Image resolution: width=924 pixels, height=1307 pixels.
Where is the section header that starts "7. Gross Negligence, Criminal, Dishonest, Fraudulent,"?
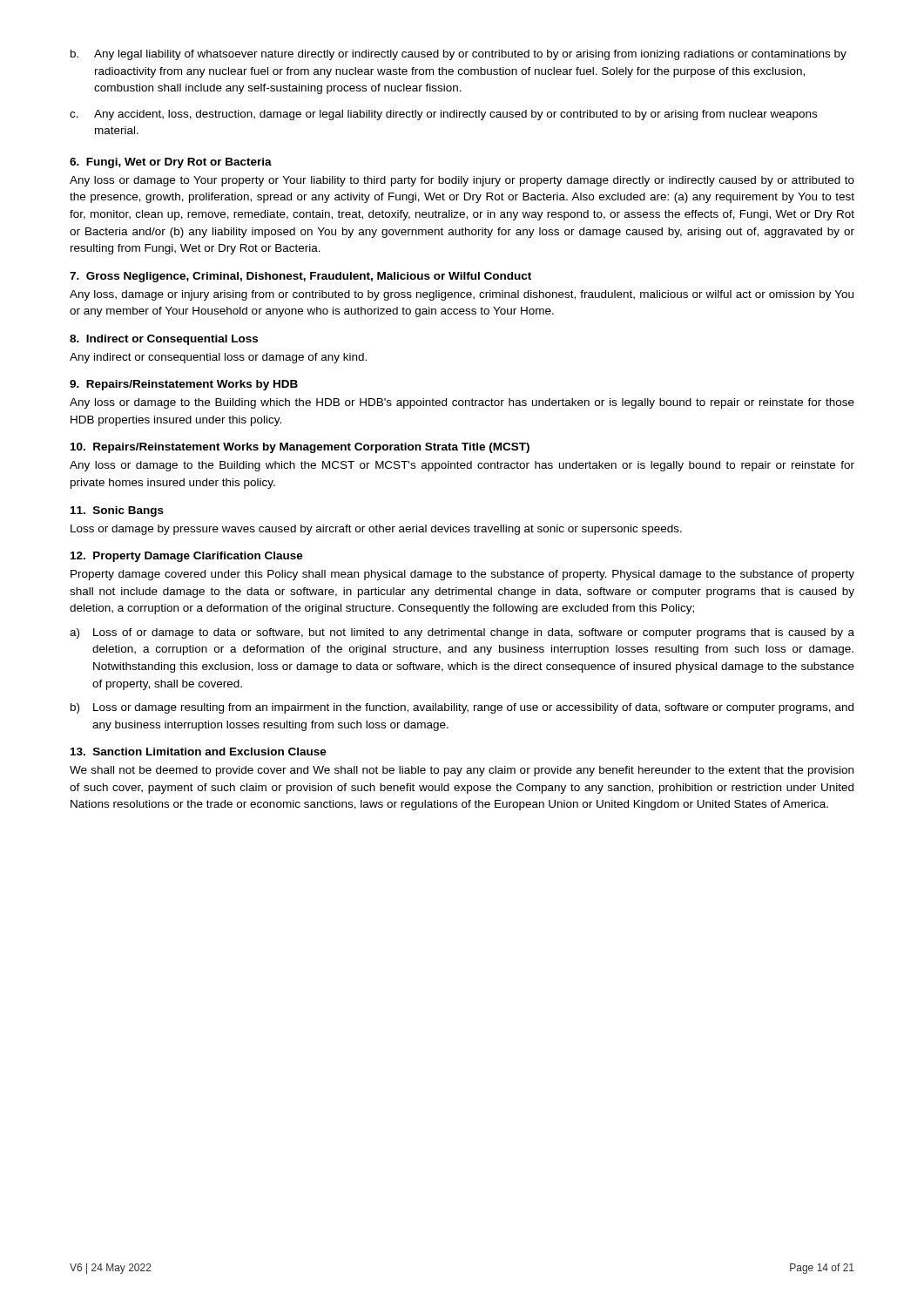301,276
